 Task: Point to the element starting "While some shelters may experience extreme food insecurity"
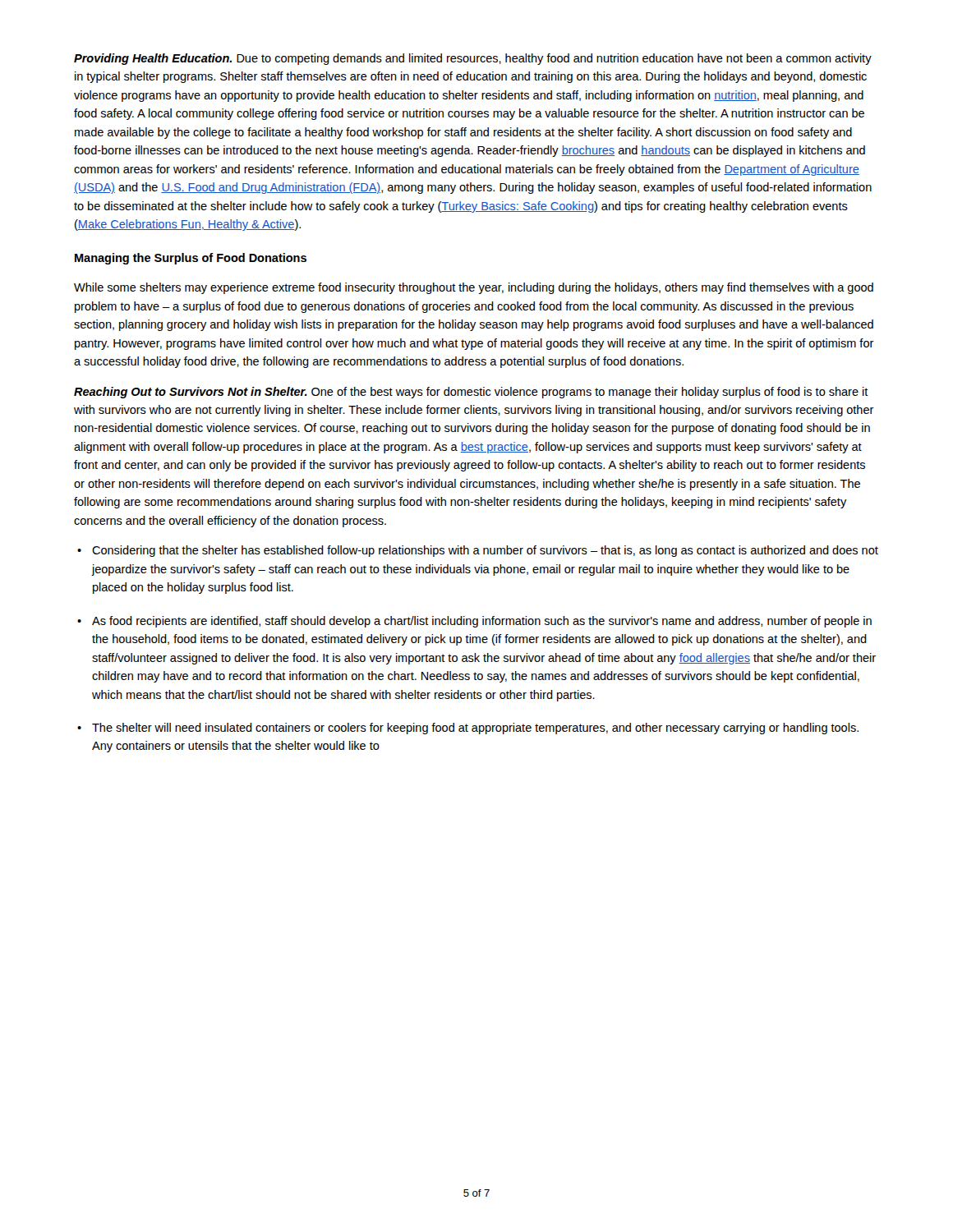[x=476, y=325]
